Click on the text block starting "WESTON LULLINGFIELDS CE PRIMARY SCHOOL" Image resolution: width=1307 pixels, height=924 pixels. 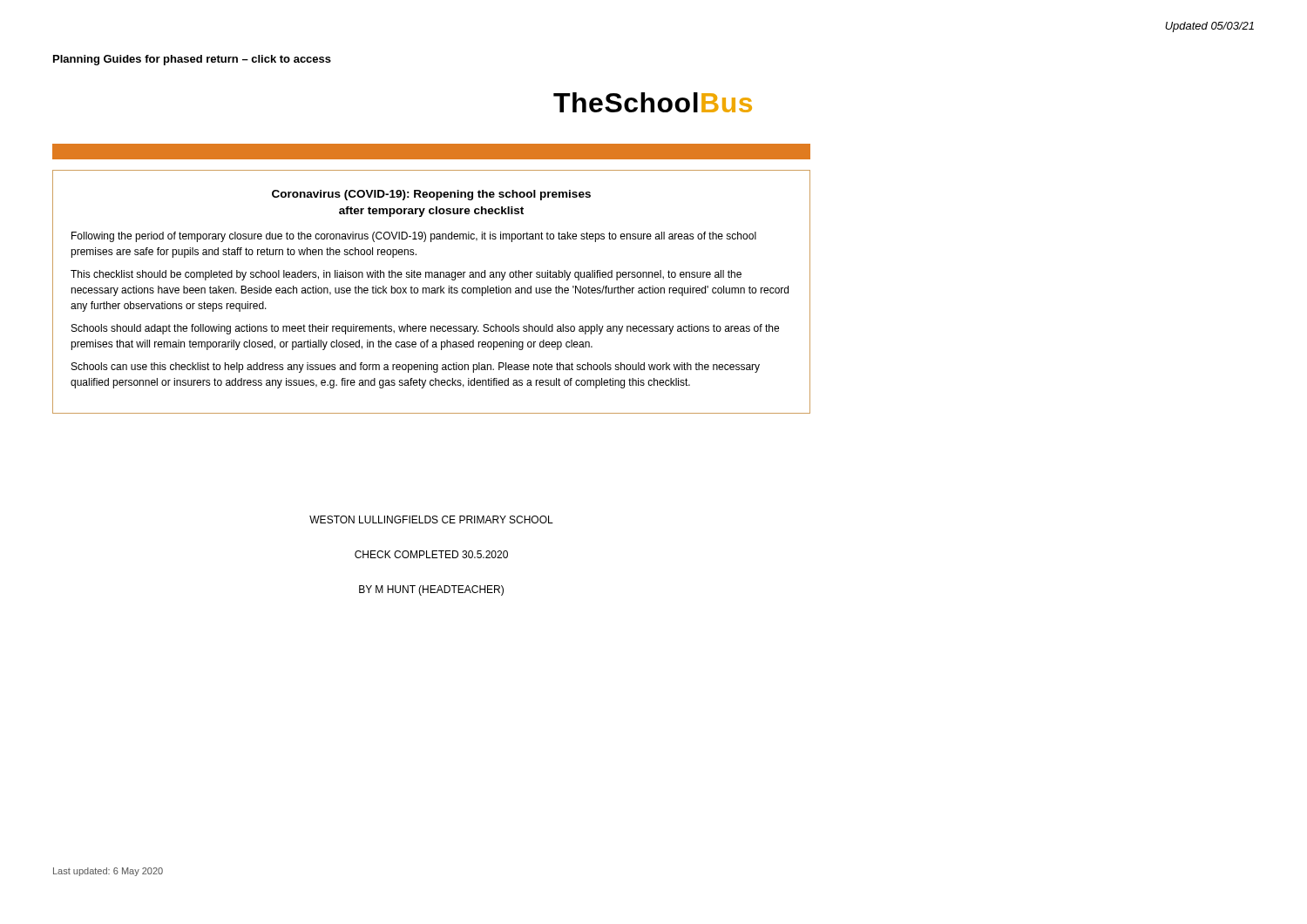point(431,520)
